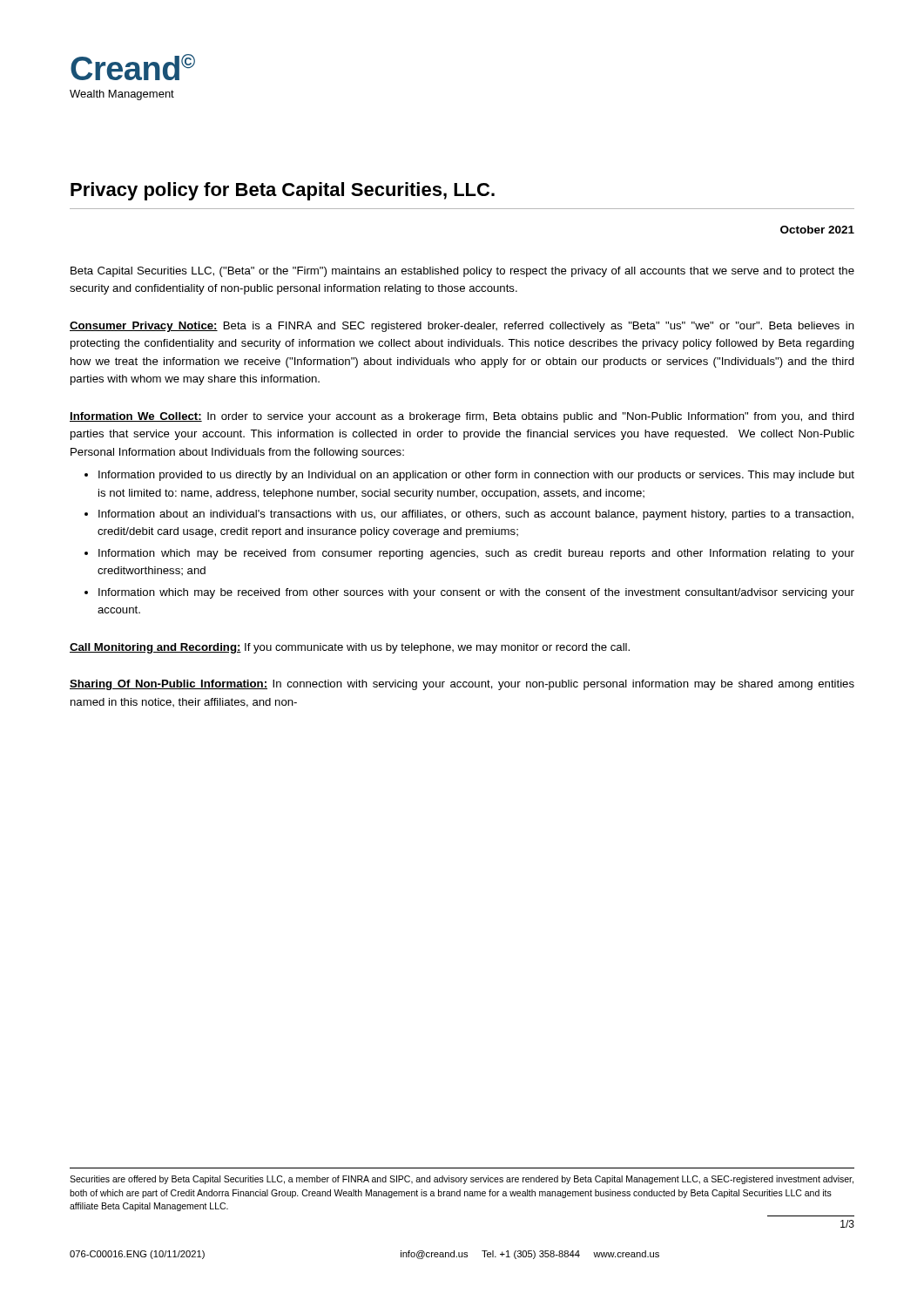Point to the block starting "Call Monitoring and"

(x=350, y=647)
